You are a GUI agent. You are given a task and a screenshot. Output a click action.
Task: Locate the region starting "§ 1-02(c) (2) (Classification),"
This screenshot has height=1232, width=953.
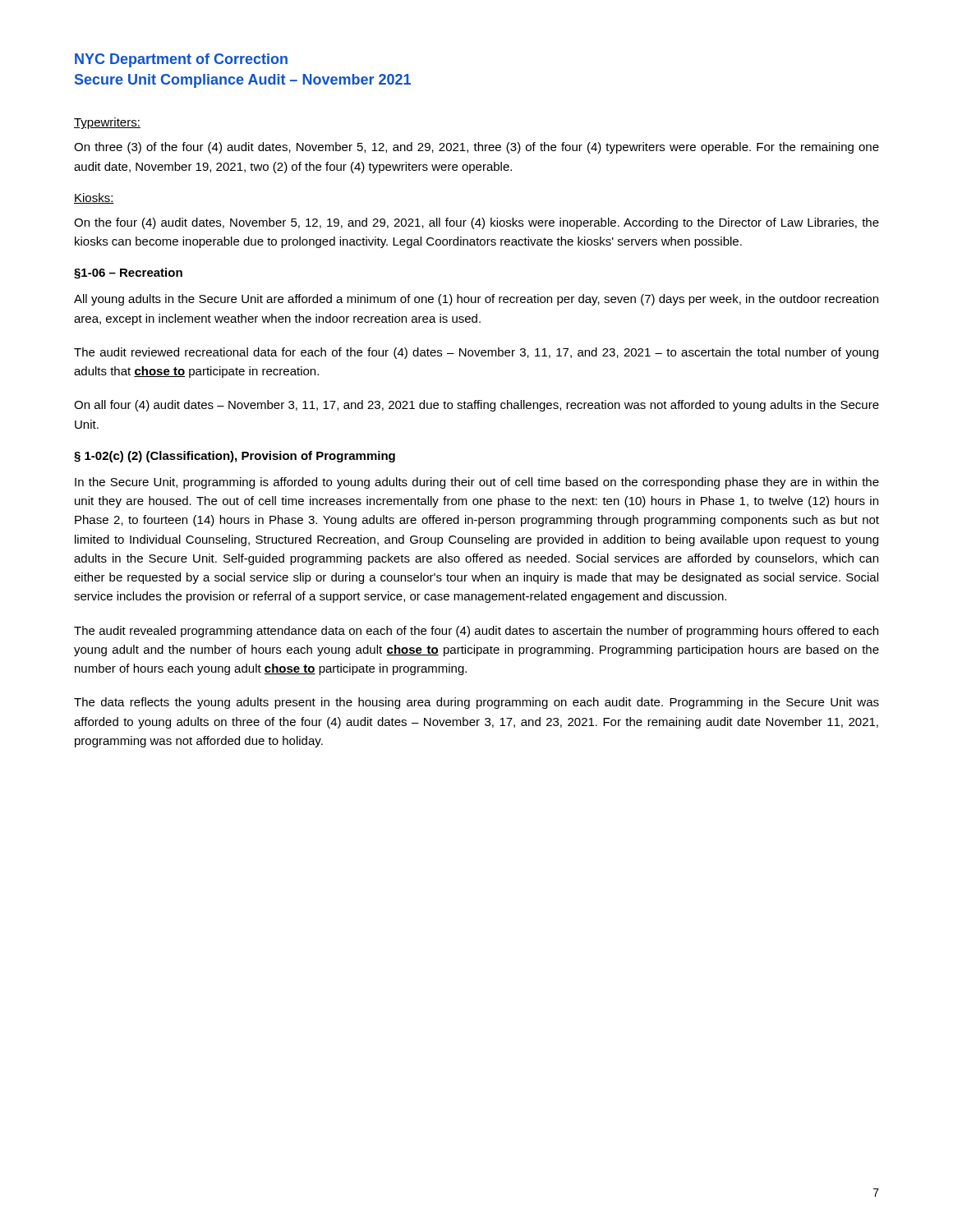tap(235, 455)
